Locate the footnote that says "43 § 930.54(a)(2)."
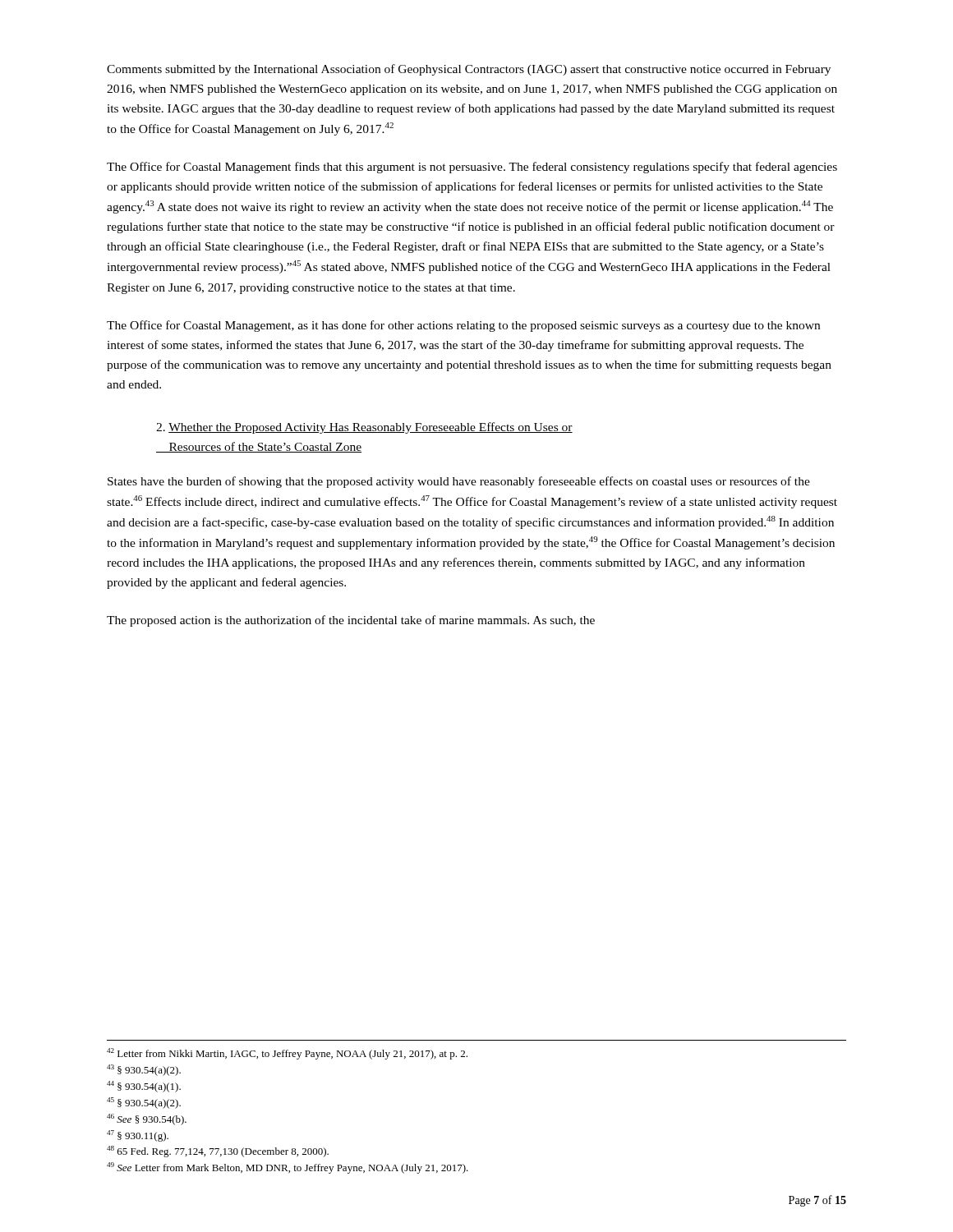Viewport: 953px width, 1232px height. (144, 1070)
